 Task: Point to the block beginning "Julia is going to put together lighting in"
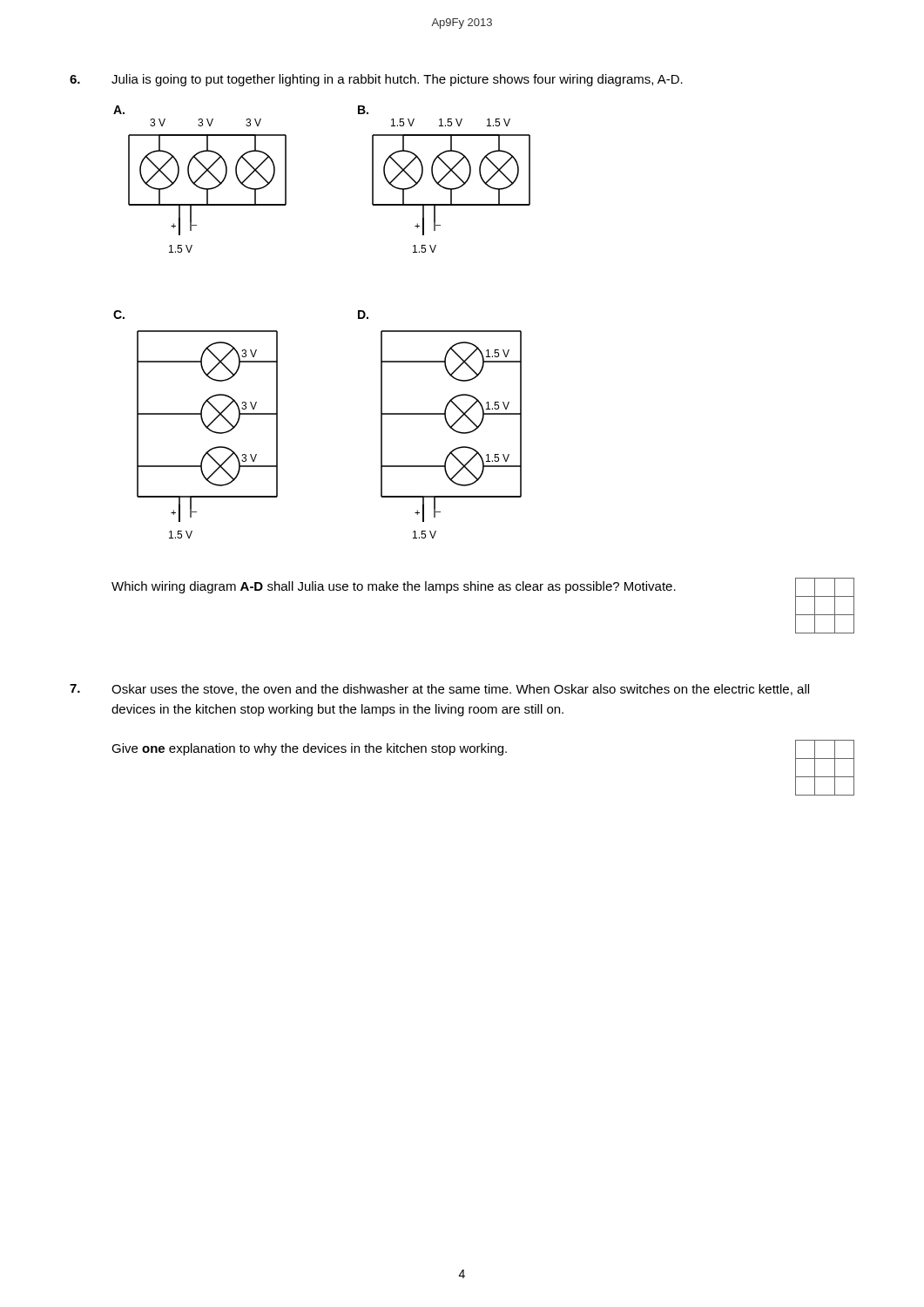[397, 79]
